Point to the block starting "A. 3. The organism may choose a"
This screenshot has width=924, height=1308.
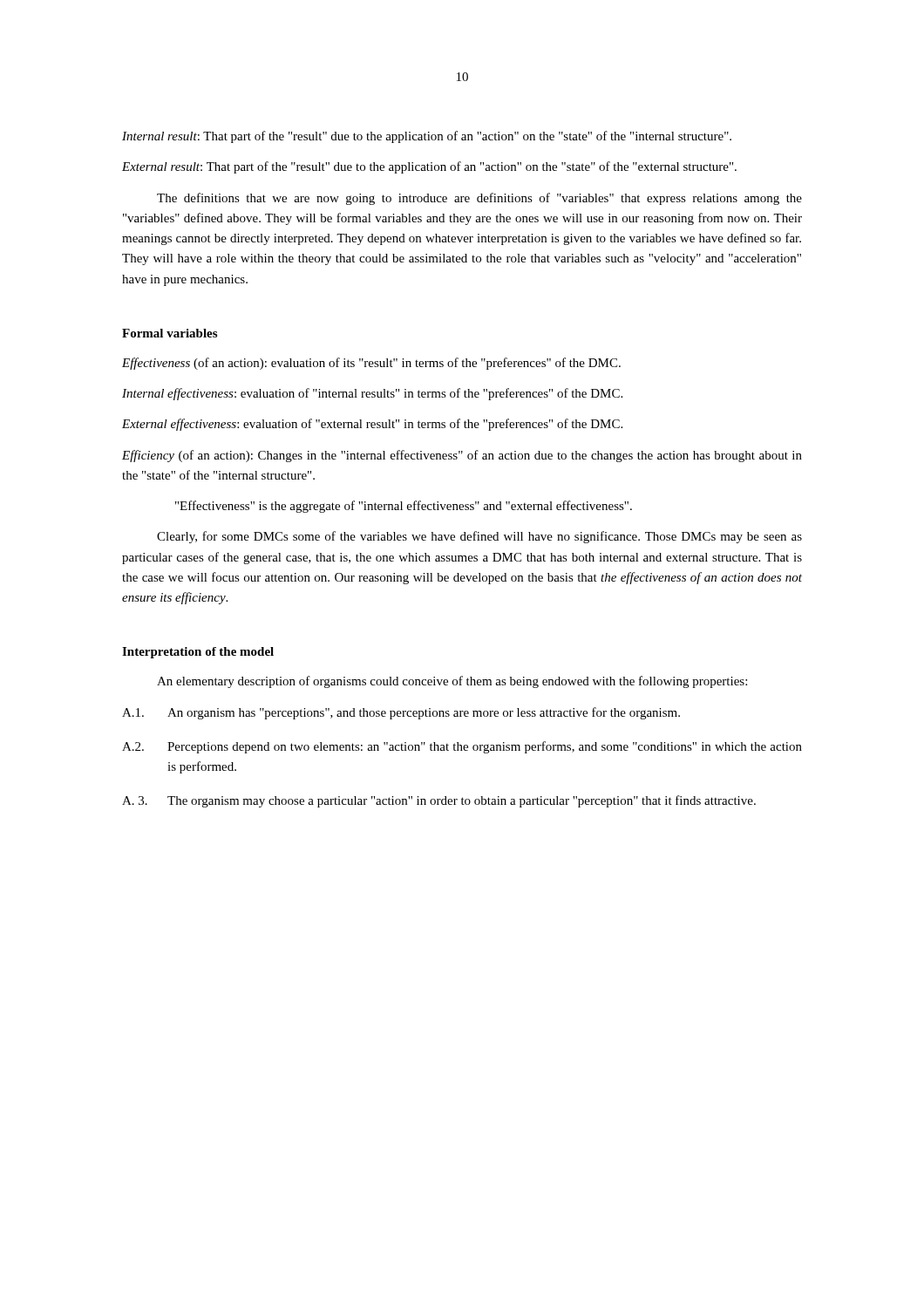(462, 801)
